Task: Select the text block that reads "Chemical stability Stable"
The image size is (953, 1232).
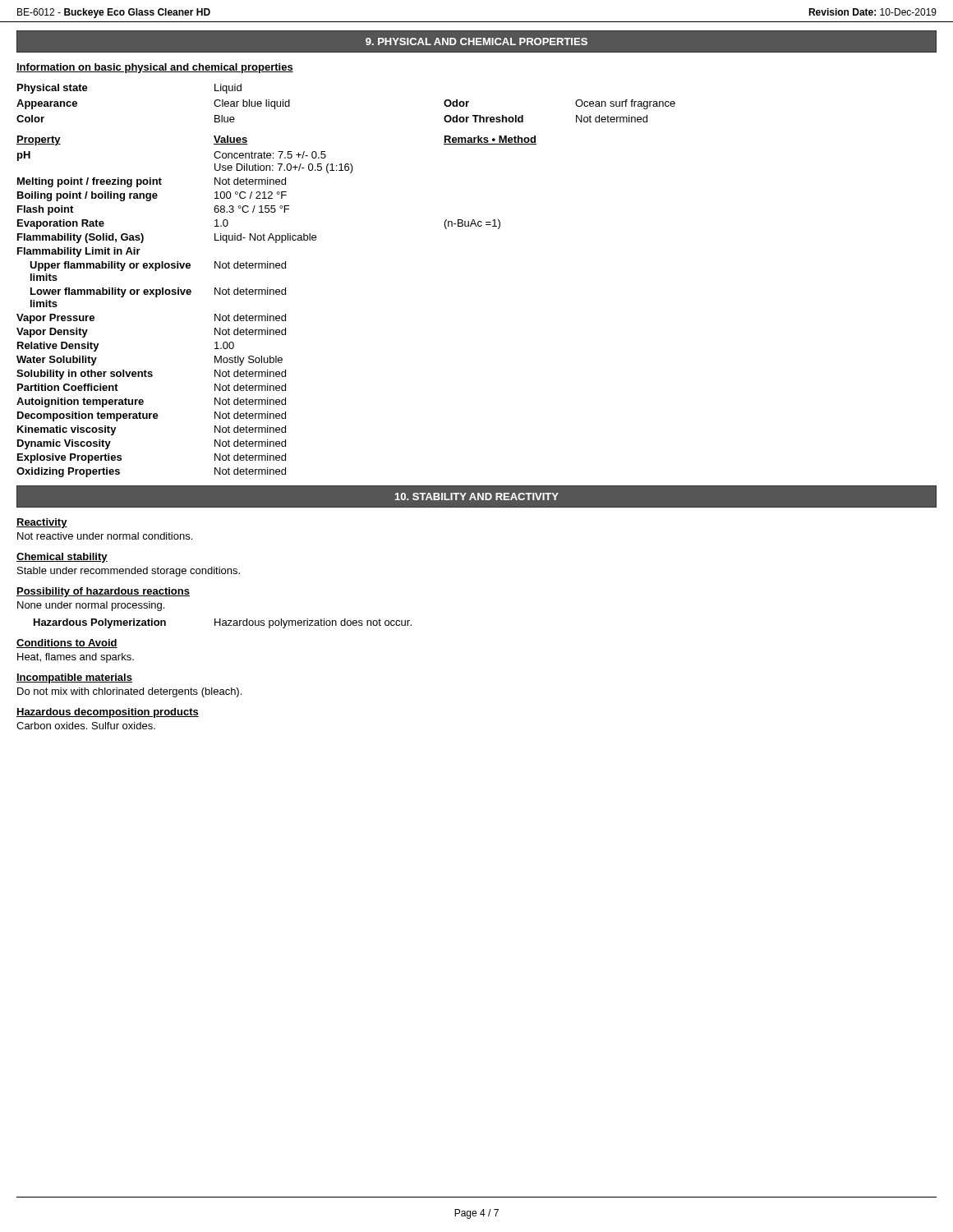Action: (62, 558)
